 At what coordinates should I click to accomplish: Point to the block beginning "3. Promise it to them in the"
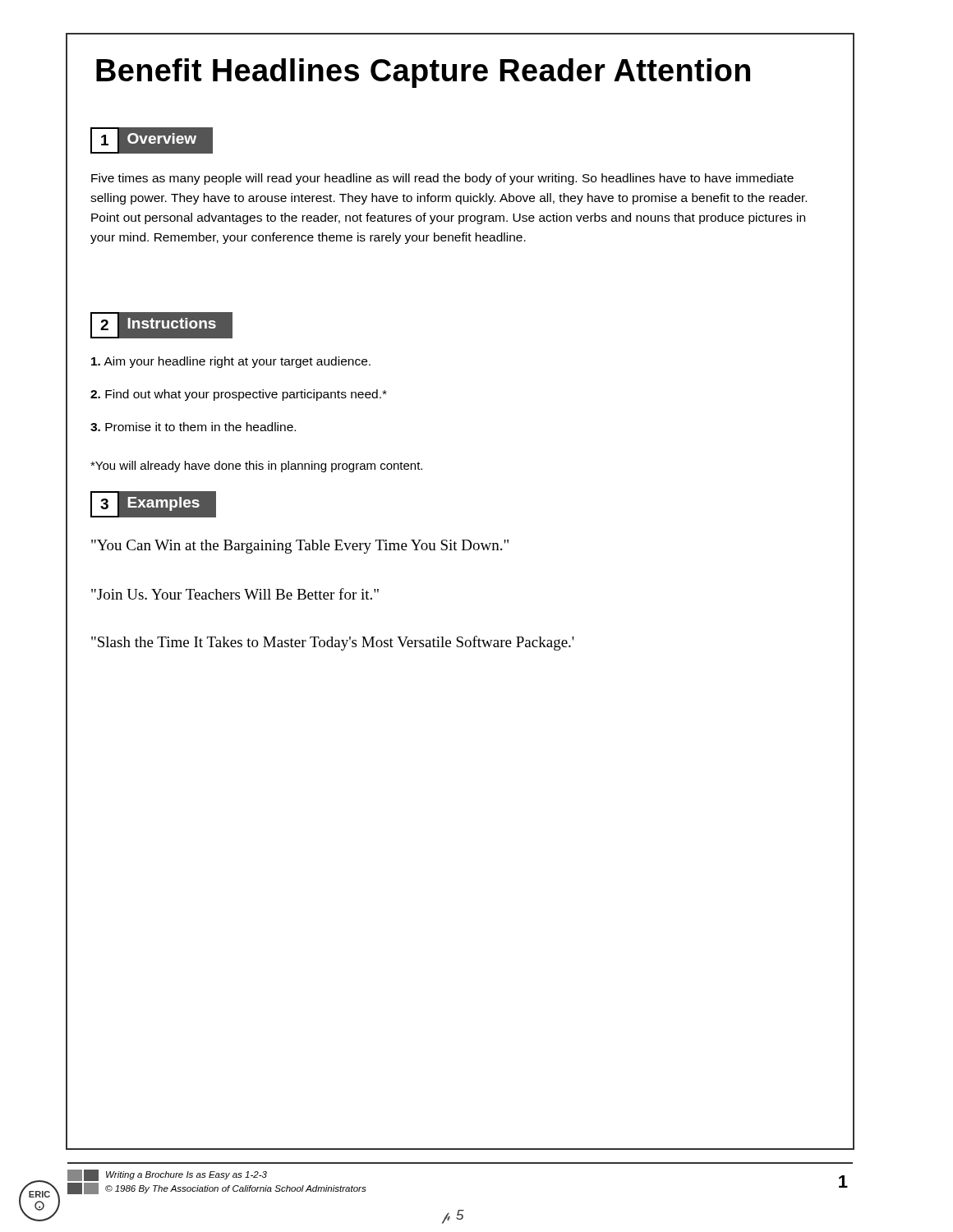194,427
